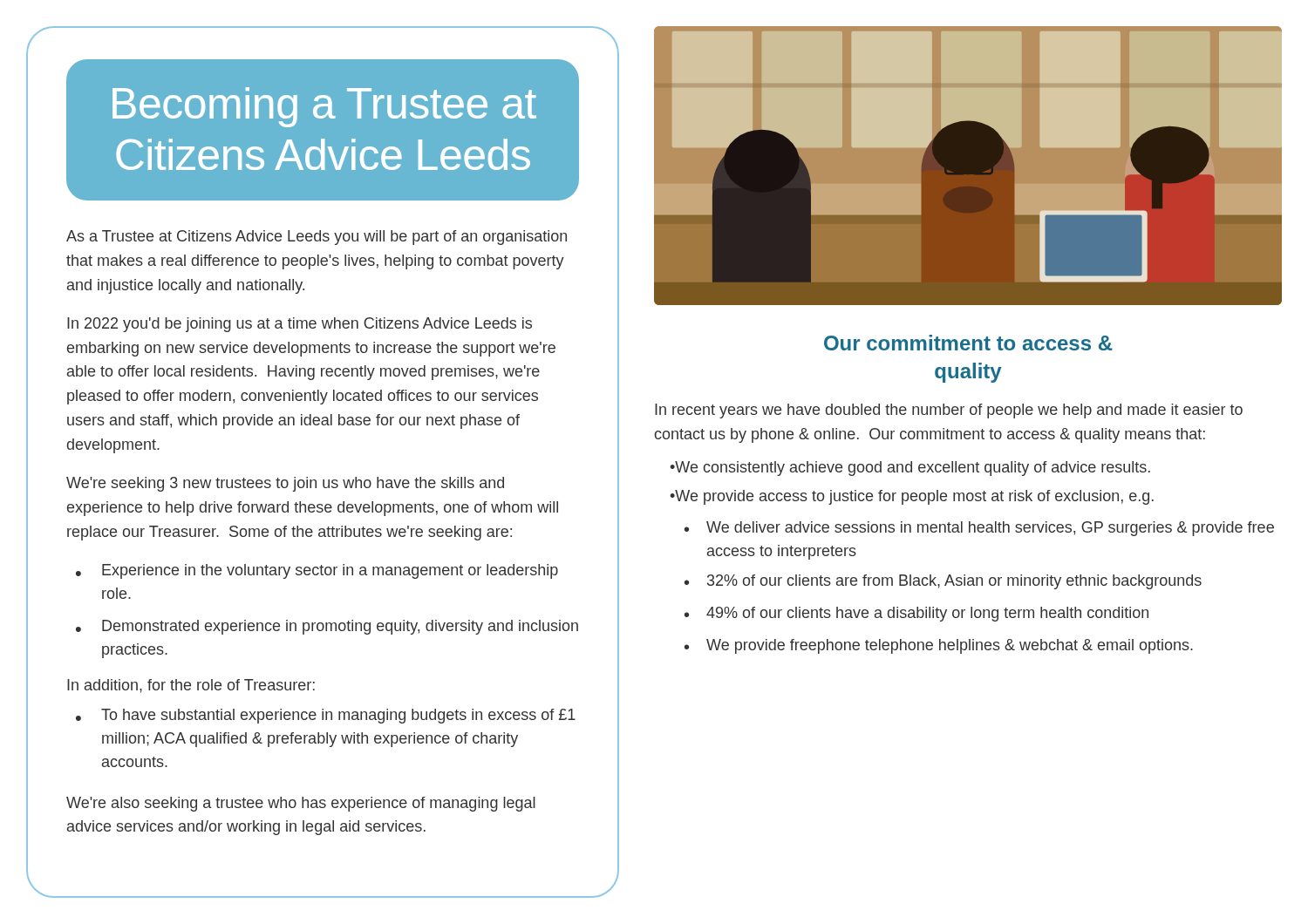Click on the list item that reads "• To have substantial experience"
Viewport: 1308px width, 924px height.
coord(327,738)
